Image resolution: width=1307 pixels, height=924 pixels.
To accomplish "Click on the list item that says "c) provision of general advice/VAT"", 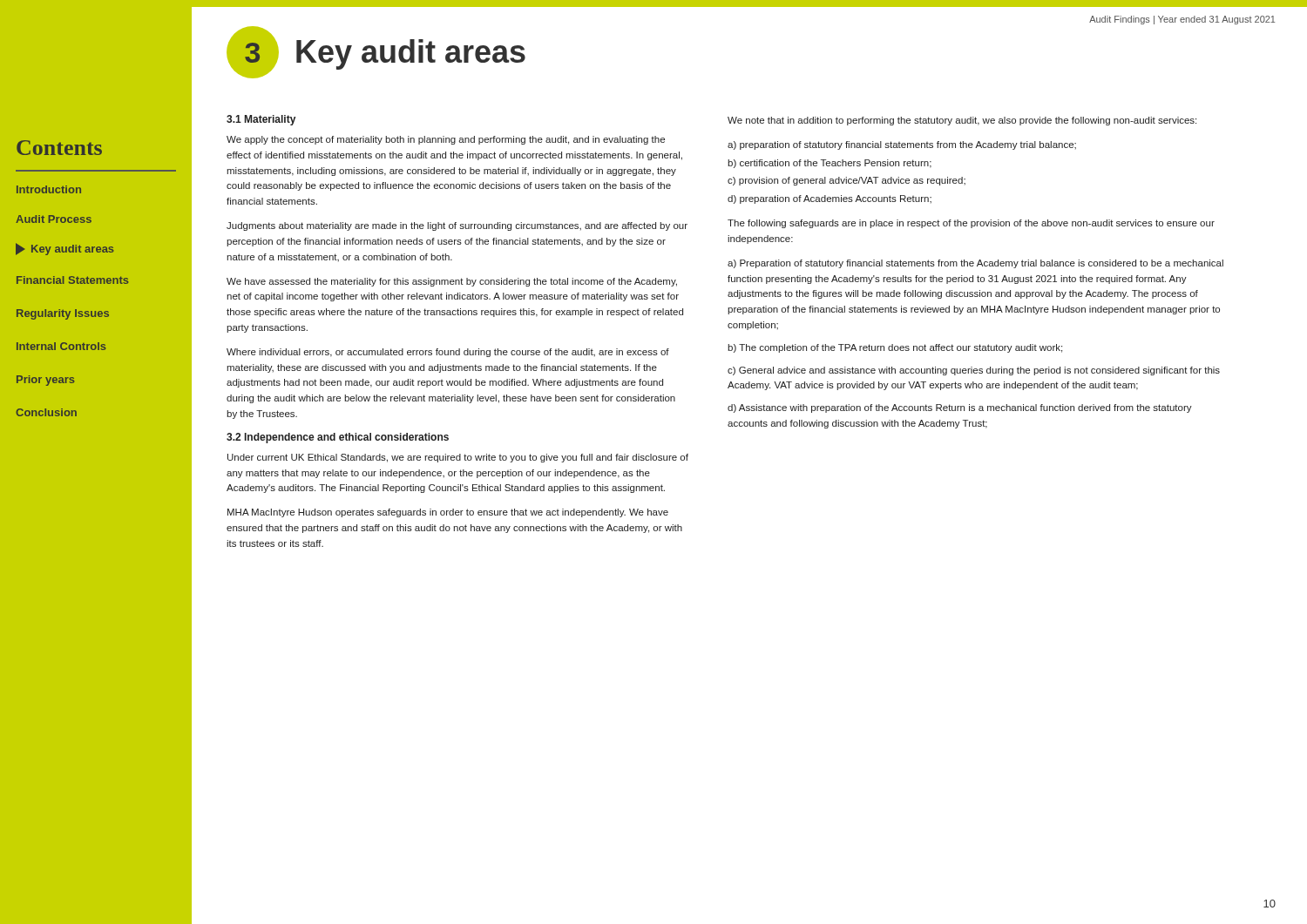I will 847,181.
